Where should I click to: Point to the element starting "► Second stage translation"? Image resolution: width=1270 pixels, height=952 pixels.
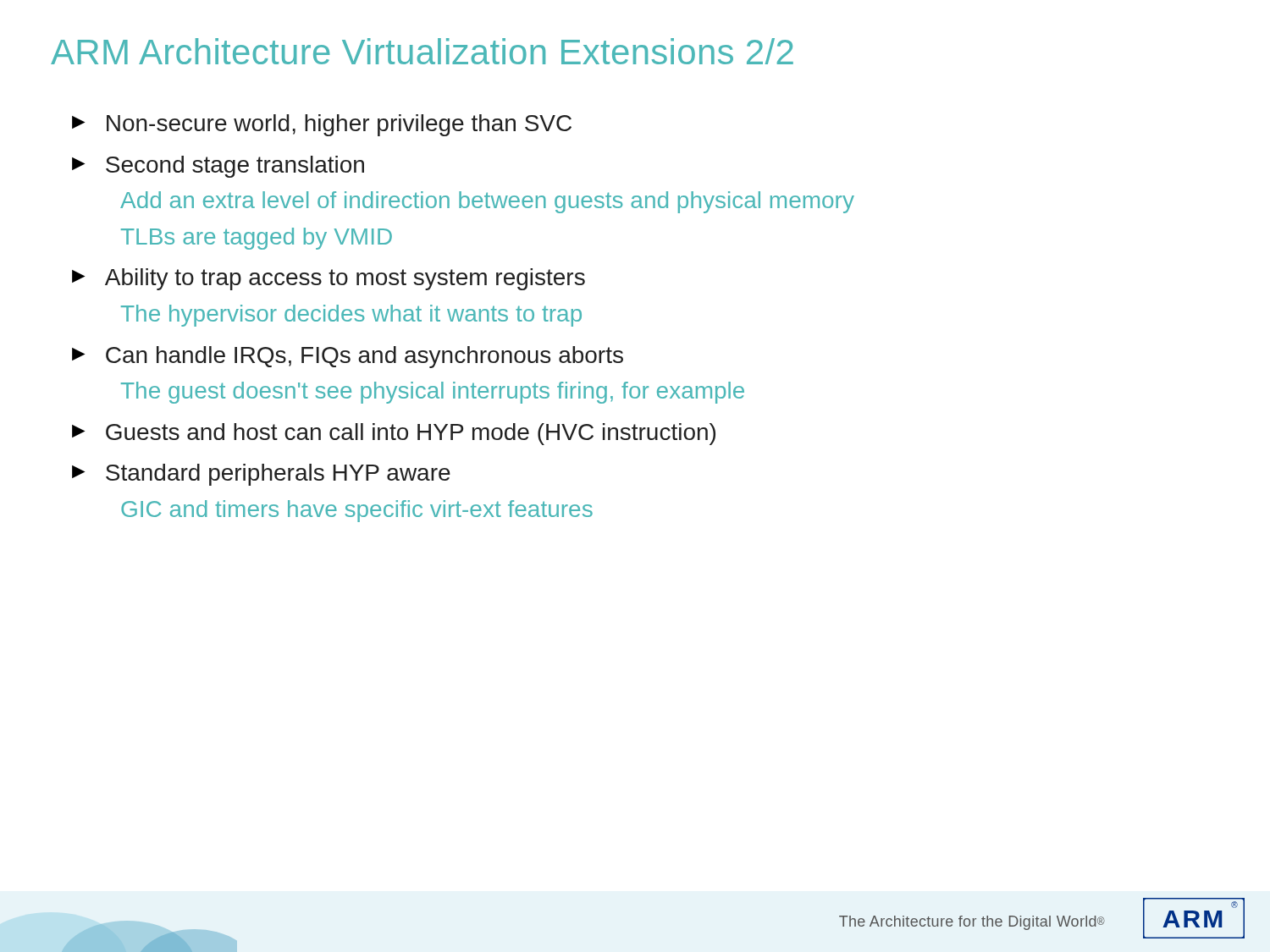pyautogui.click(x=217, y=165)
